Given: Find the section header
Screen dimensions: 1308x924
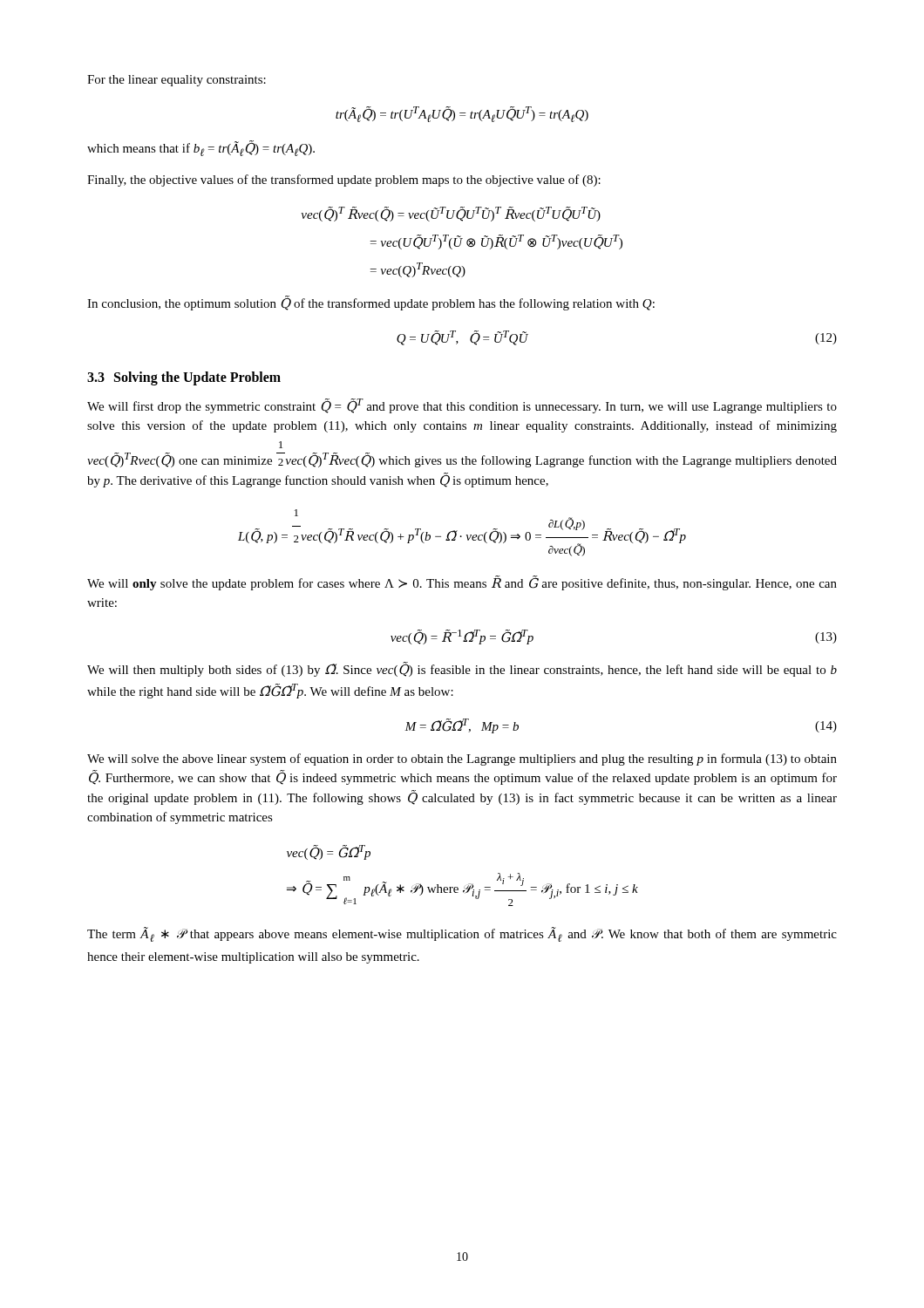Looking at the screenshot, I should 462,377.
